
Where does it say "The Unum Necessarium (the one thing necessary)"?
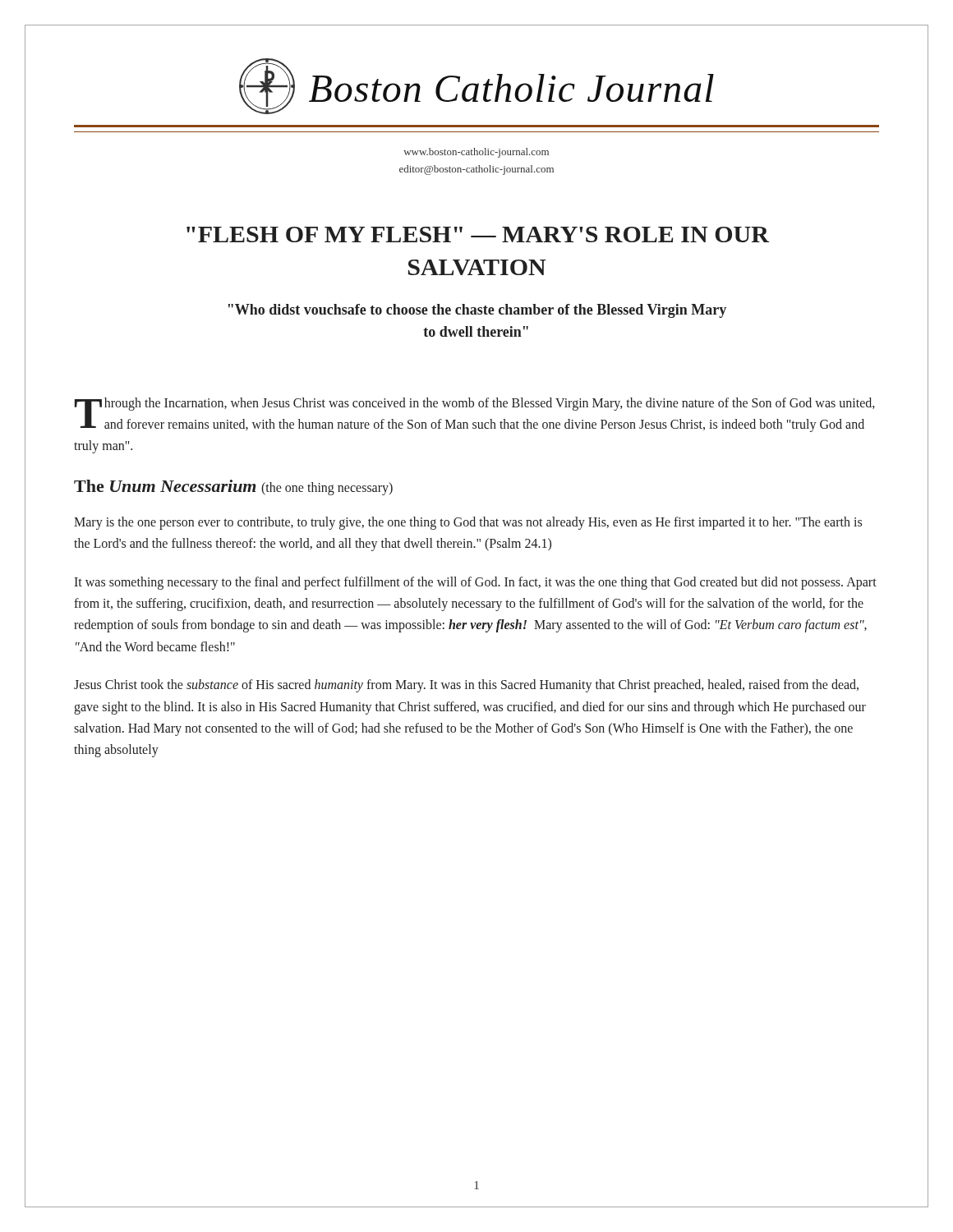tap(233, 486)
